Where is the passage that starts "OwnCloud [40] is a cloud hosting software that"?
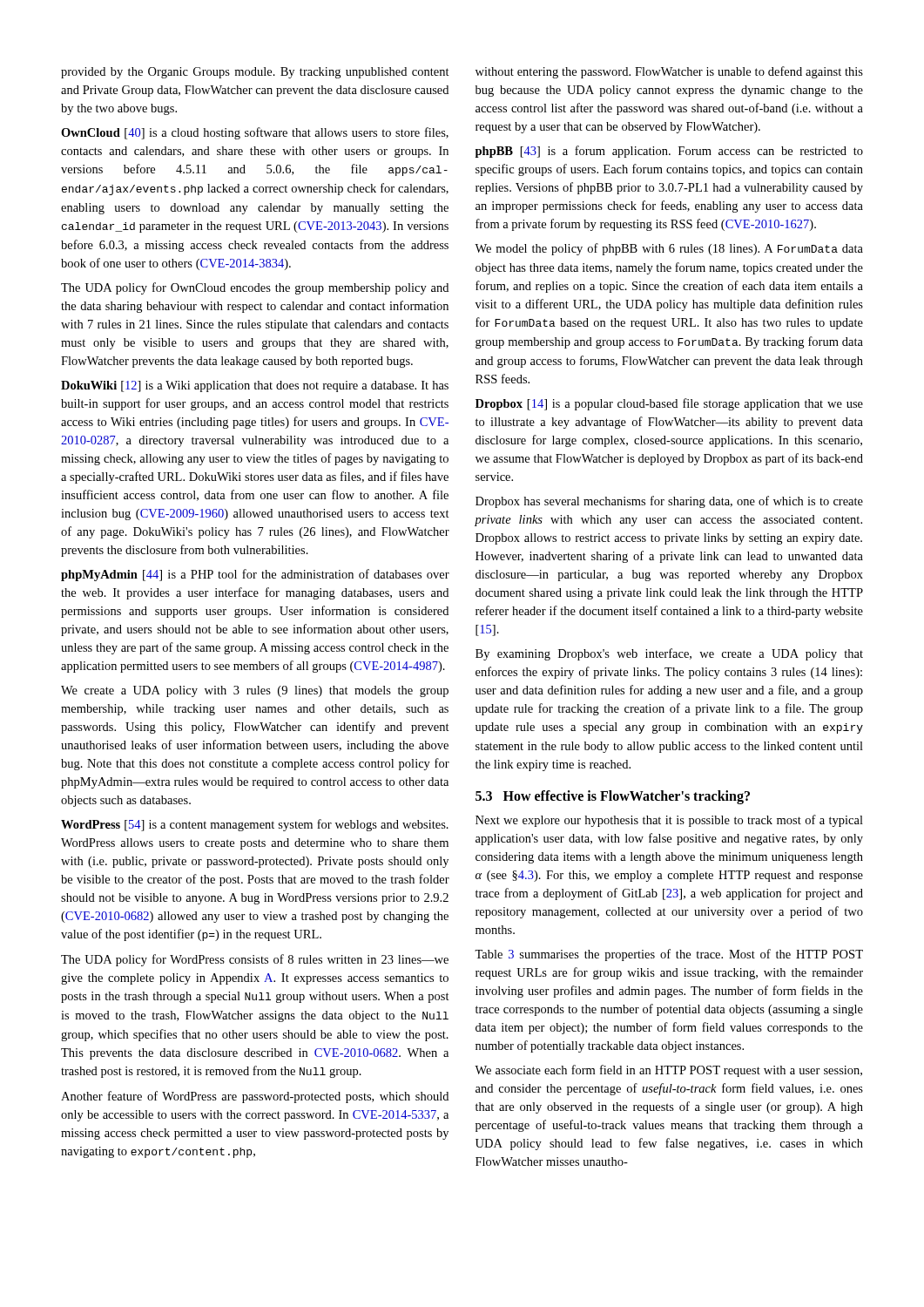 [255, 198]
